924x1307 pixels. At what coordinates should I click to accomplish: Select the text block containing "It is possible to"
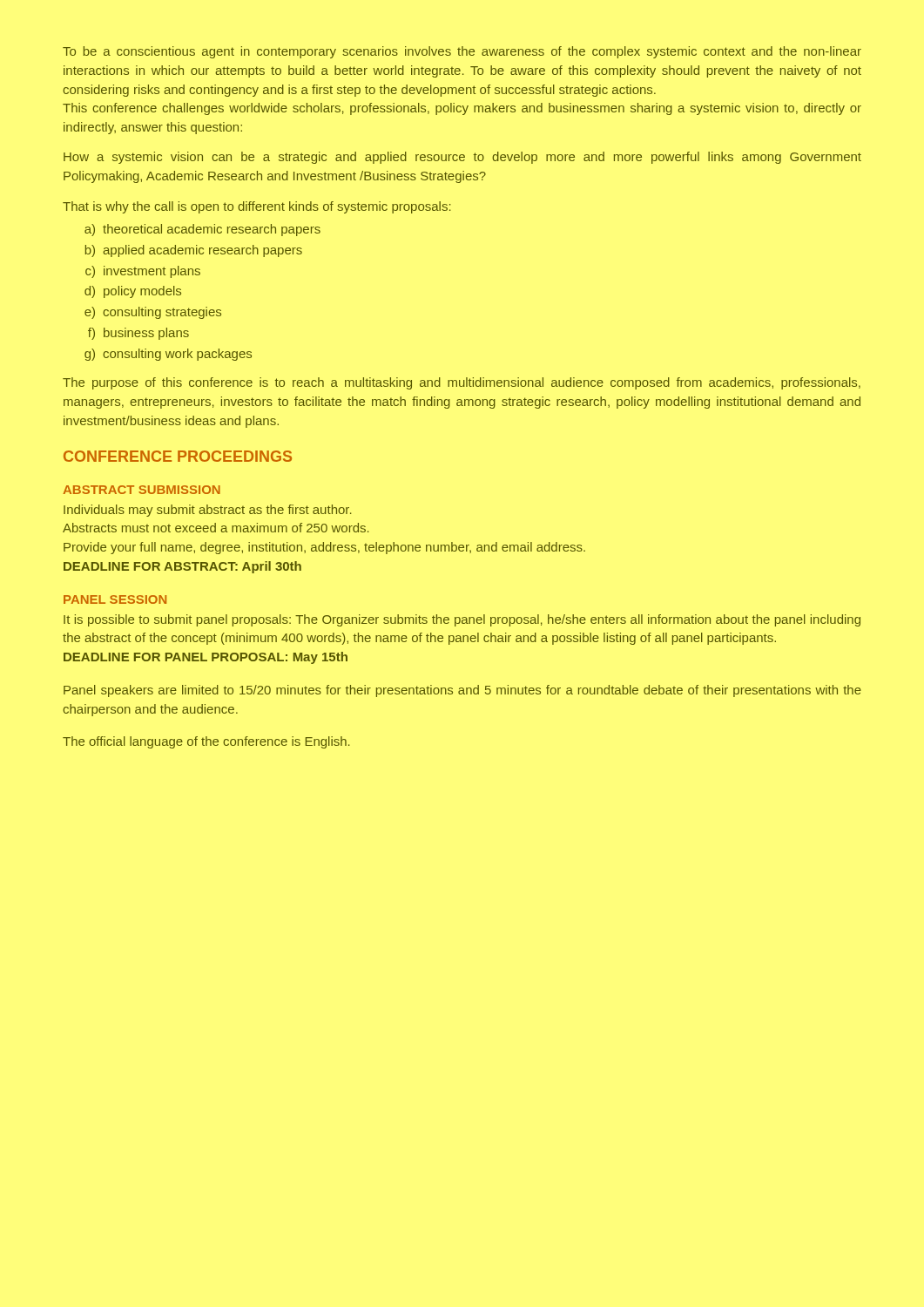click(462, 638)
